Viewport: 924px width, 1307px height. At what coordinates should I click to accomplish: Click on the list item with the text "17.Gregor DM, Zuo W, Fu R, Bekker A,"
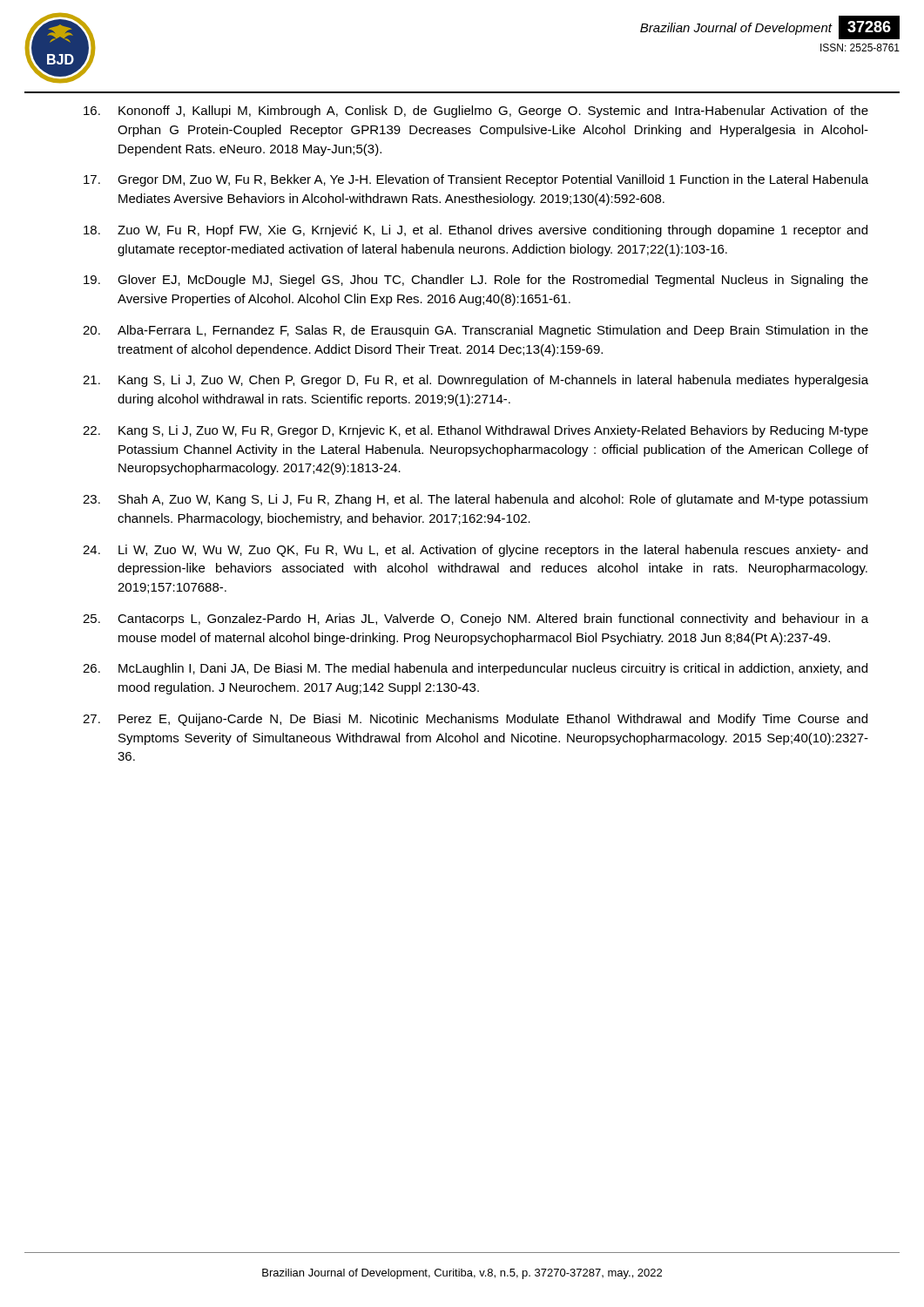pos(475,189)
